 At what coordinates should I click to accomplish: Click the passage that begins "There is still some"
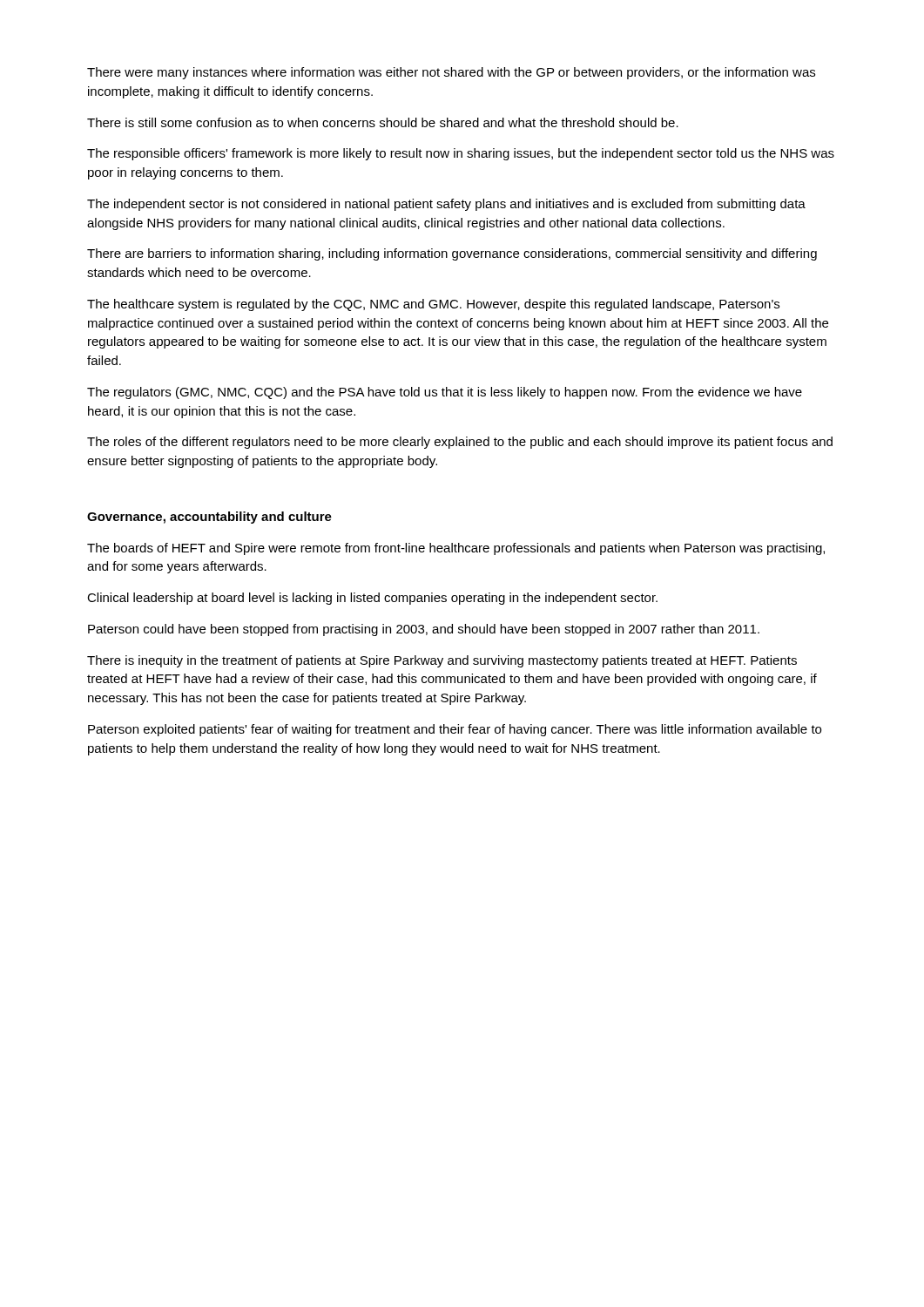[x=383, y=122]
